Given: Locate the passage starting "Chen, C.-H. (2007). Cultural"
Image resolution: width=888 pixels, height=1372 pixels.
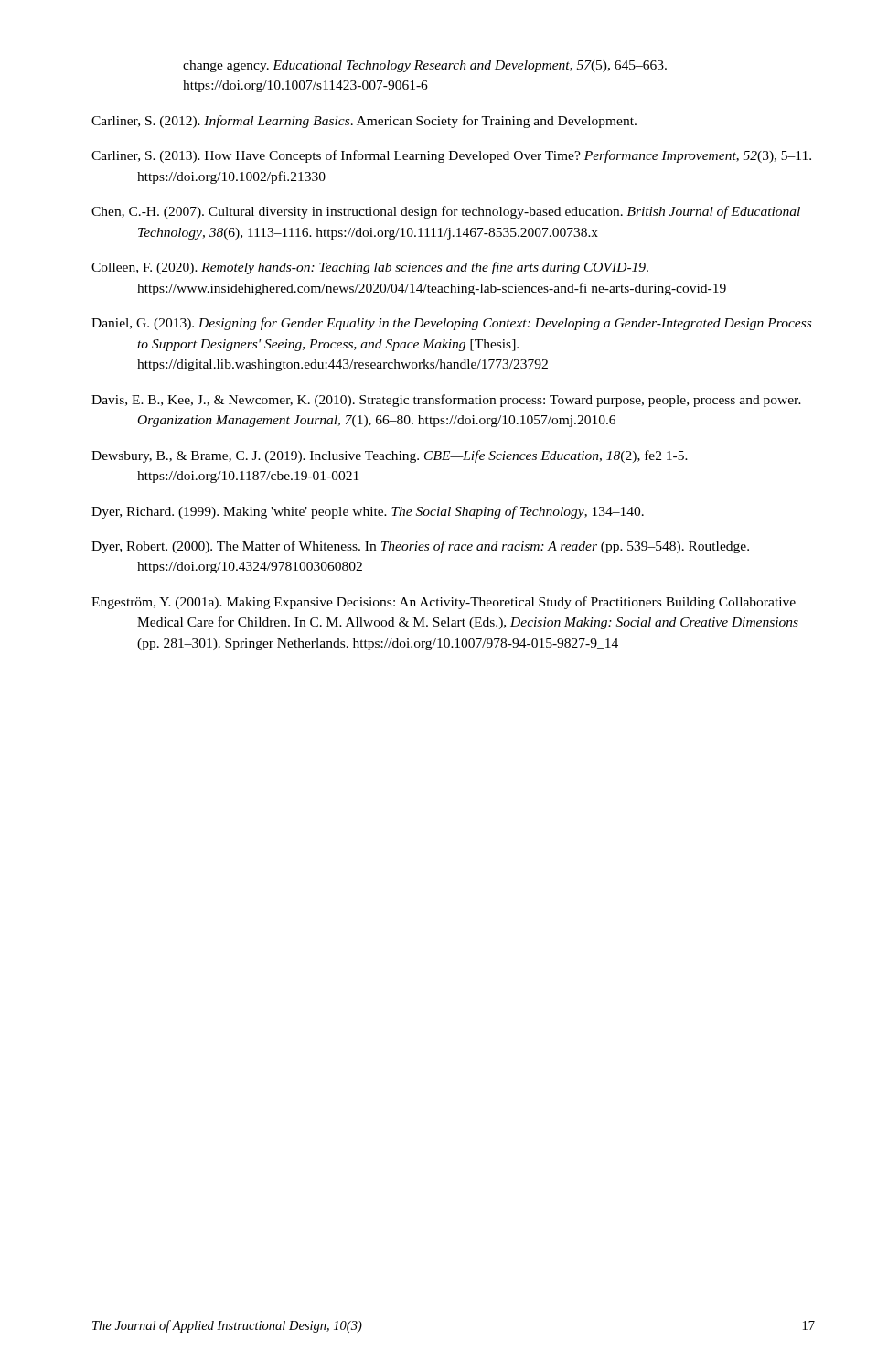Looking at the screenshot, I should coord(446,221).
